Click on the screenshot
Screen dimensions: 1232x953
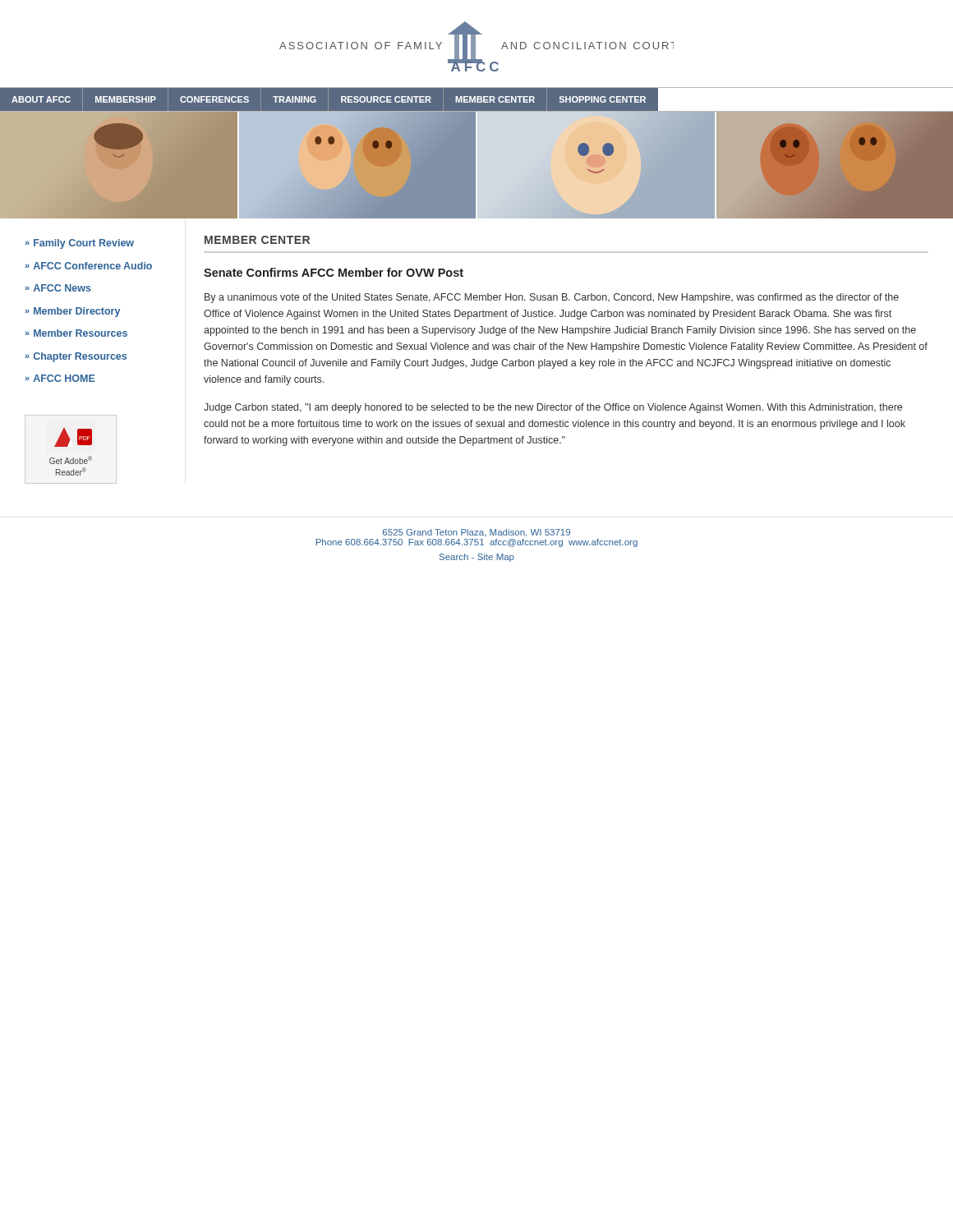(x=476, y=99)
